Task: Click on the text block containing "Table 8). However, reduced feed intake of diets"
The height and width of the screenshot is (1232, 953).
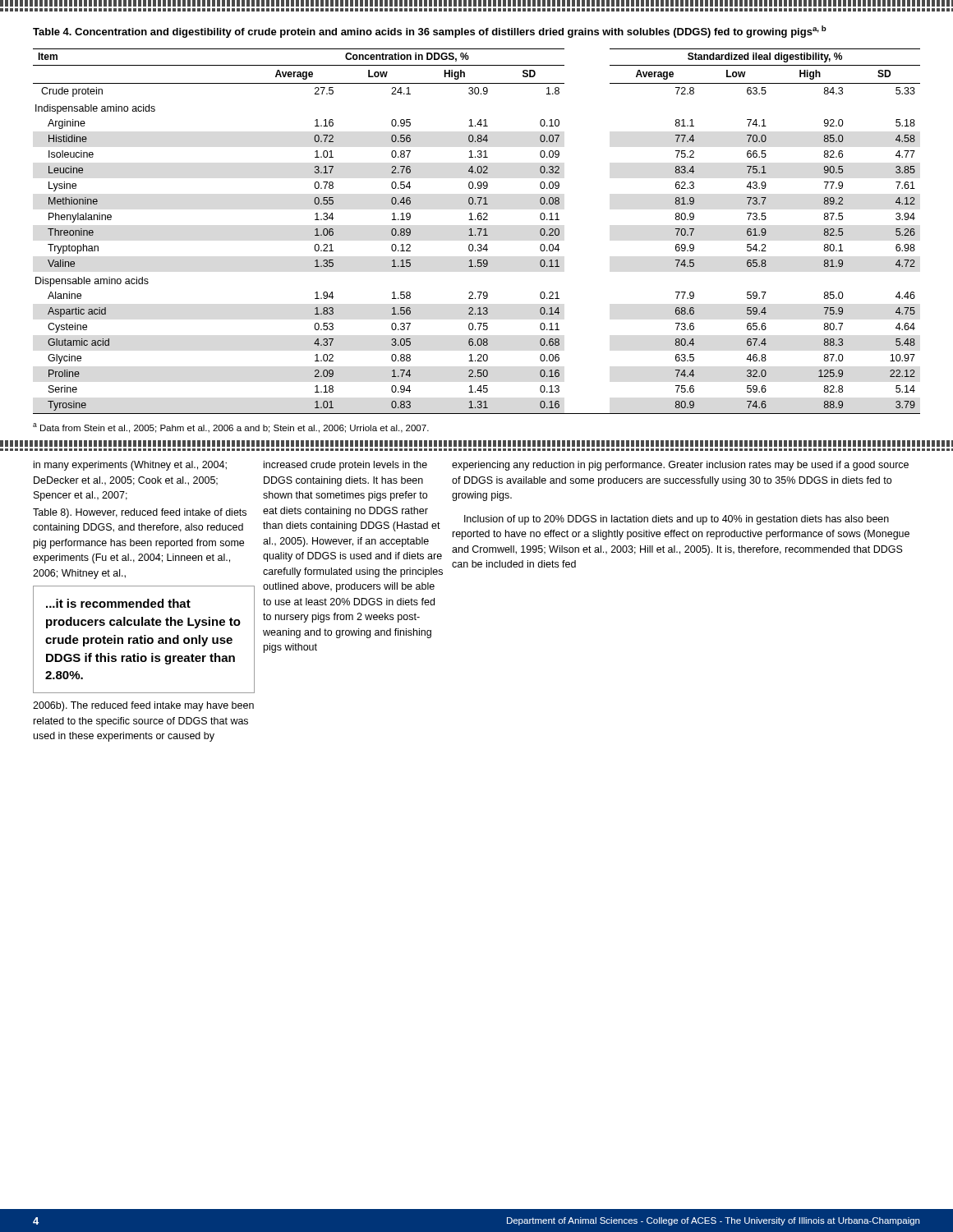Action: [140, 543]
